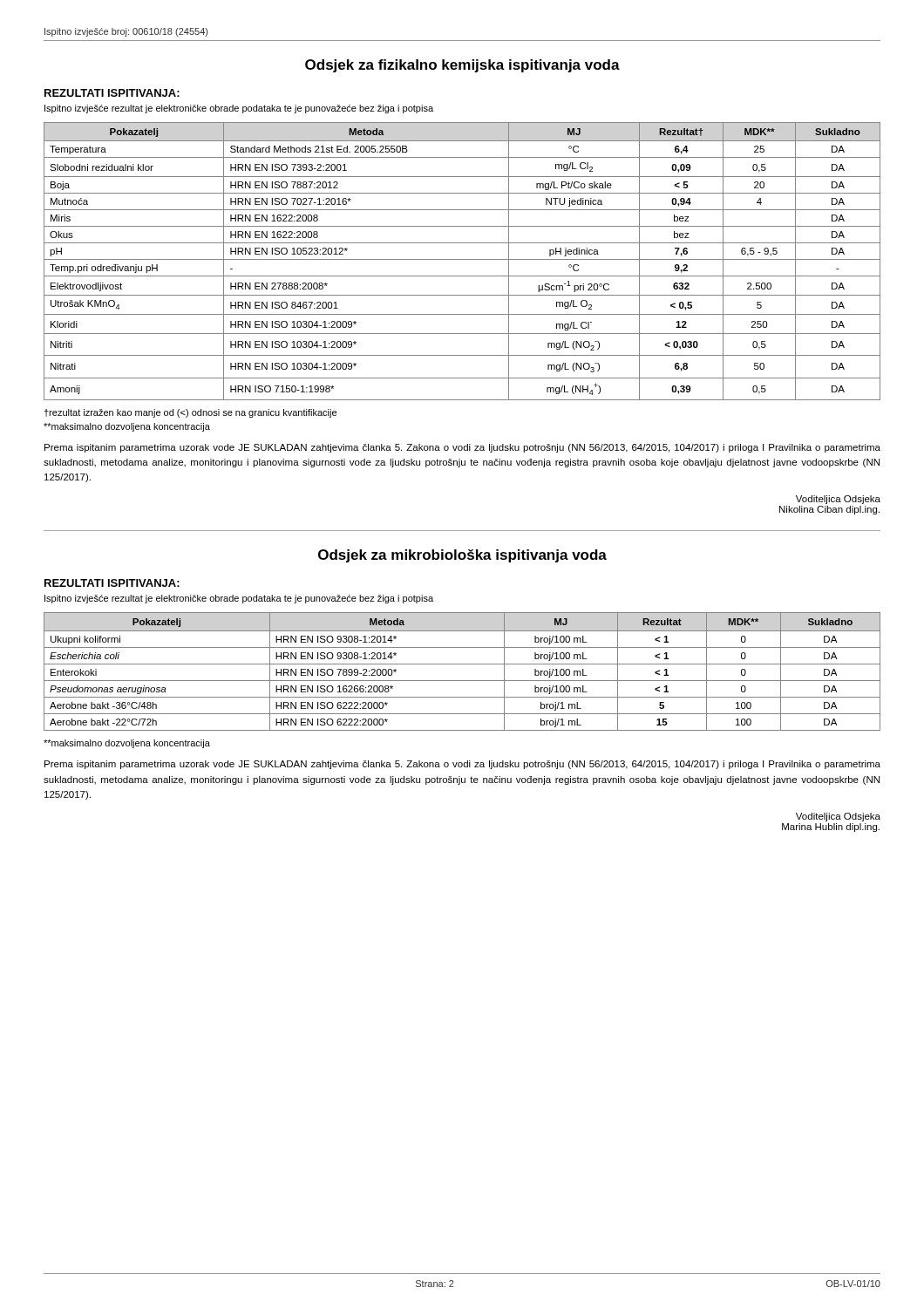Navigate to the block starting "Voditeljica Odsjeka Marina Hublin dipl.ing."
Screen dimensions: 1308x924
click(831, 822)
